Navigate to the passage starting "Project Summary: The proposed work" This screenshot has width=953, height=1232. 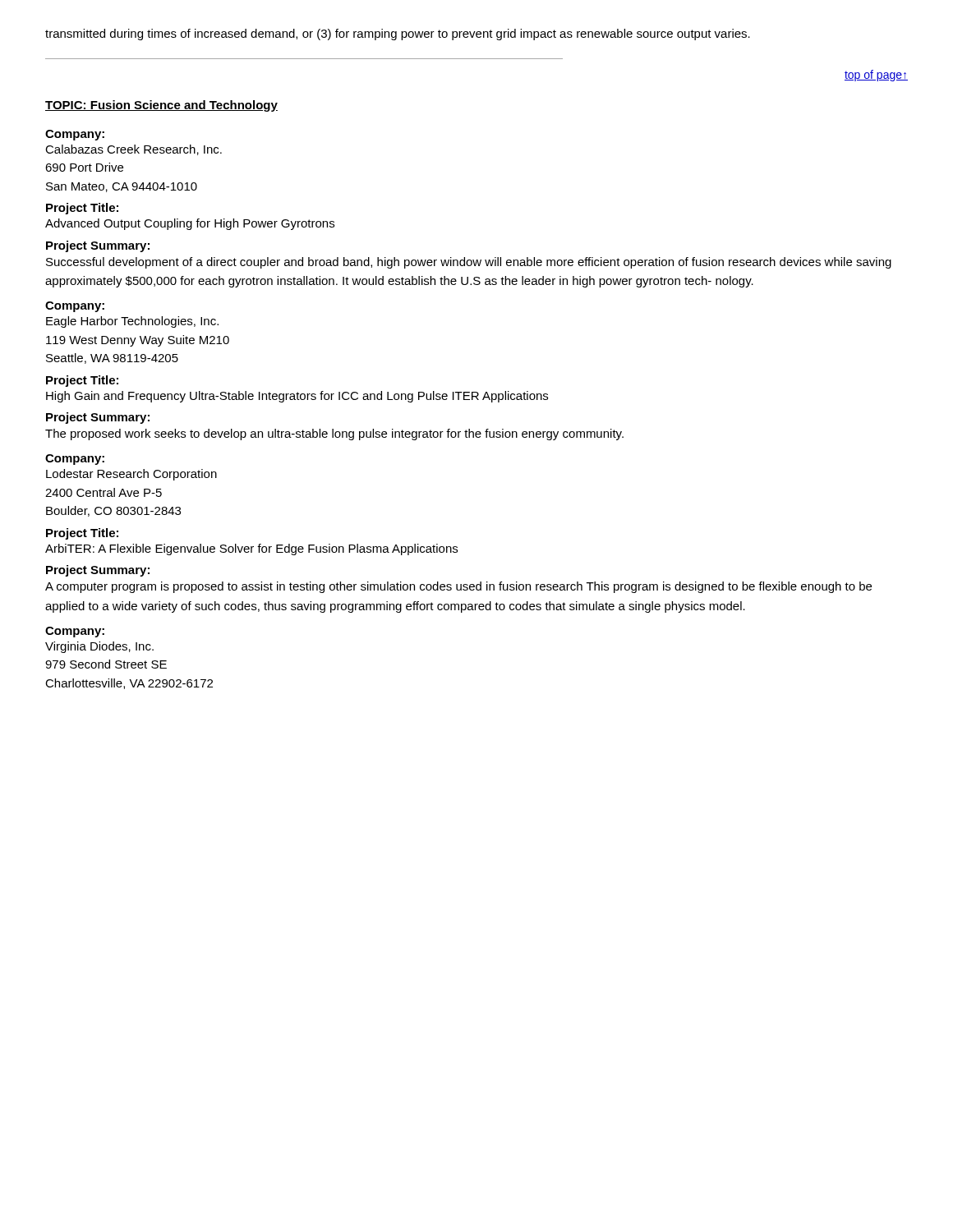tap(335, 425)
